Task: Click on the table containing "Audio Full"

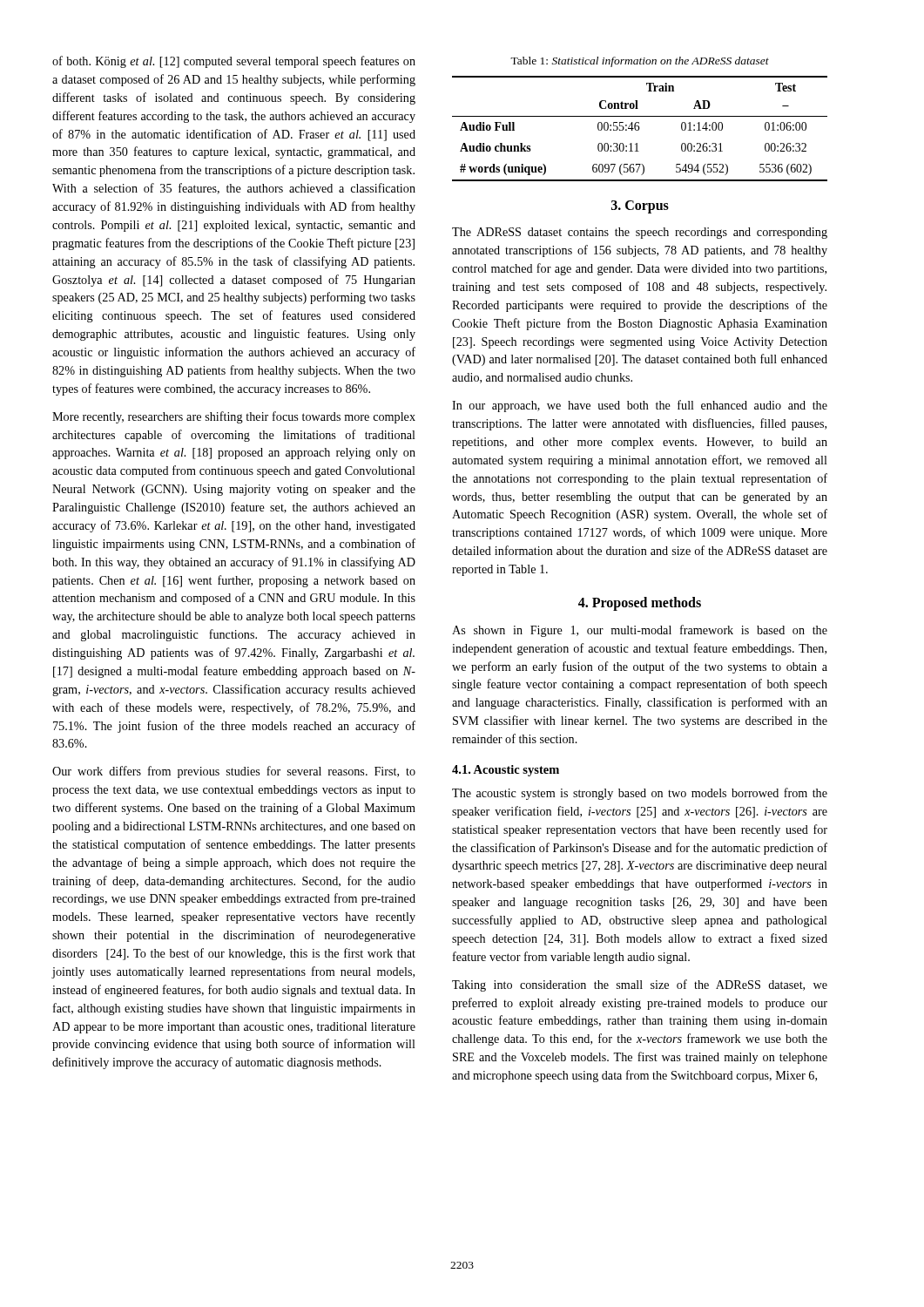Action: pos(640,128)
